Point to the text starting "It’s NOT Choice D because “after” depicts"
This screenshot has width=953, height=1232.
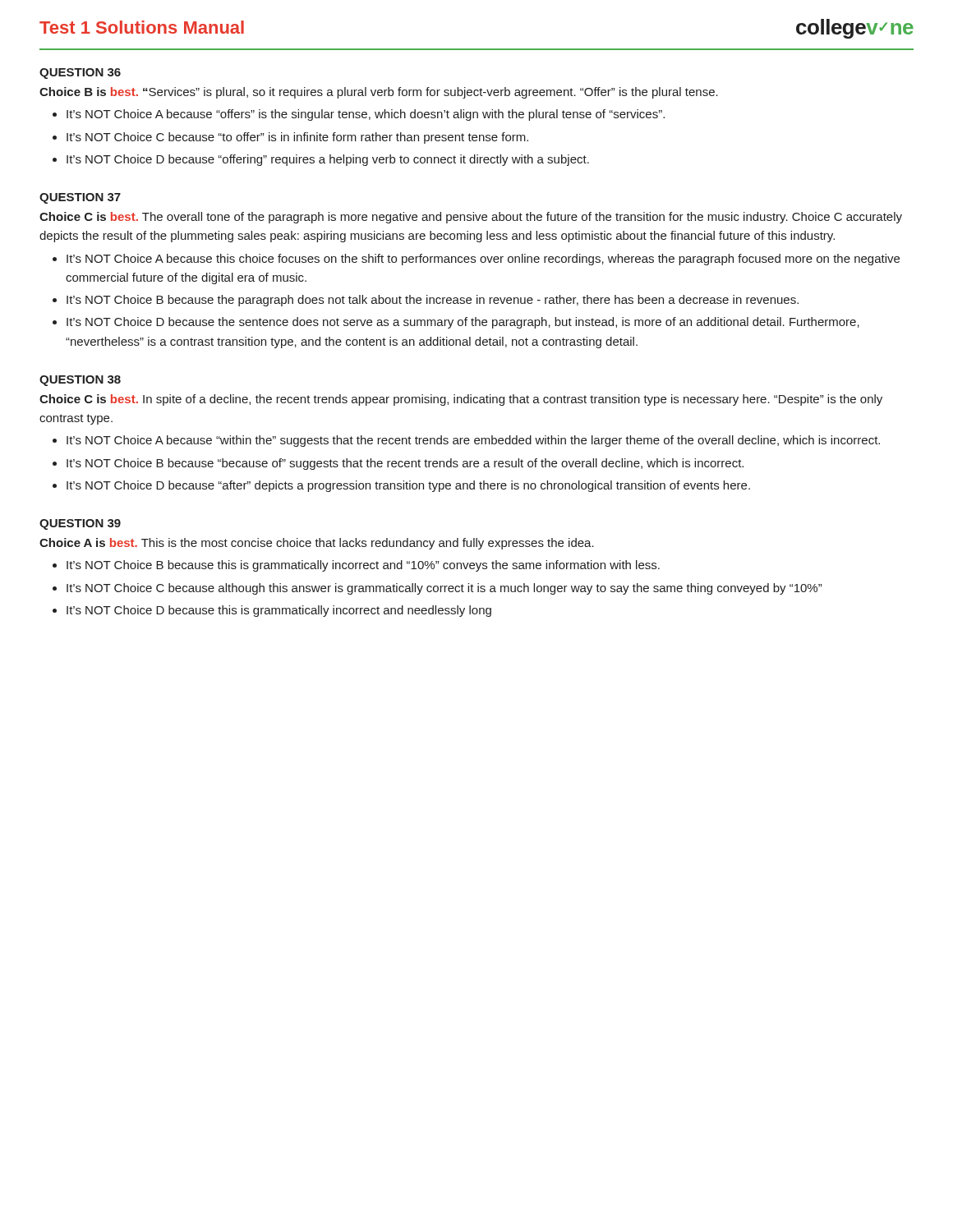tap(408, 485)
